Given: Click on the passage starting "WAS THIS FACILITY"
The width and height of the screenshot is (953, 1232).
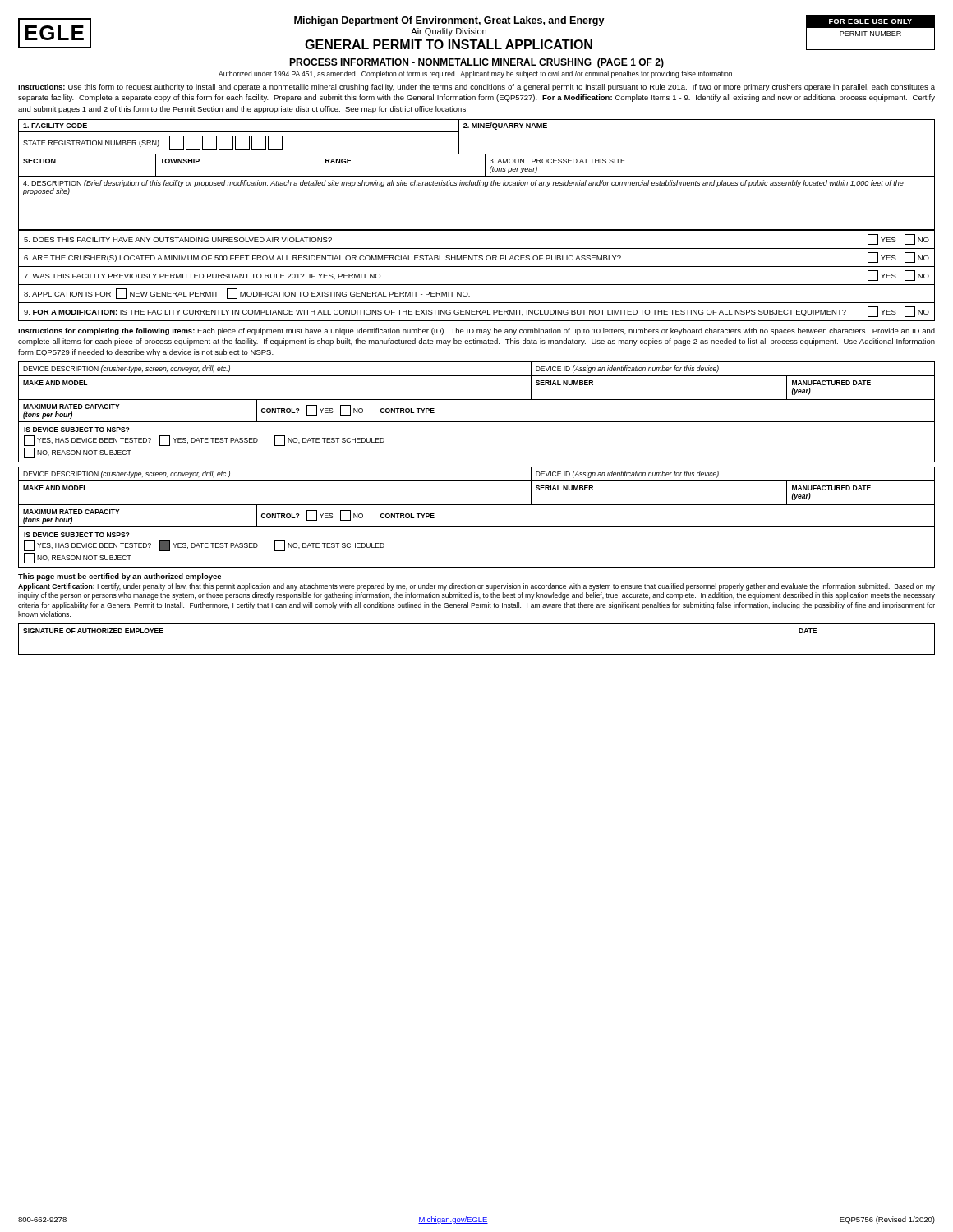Looking at the screenshot, I should click(476, 275).
